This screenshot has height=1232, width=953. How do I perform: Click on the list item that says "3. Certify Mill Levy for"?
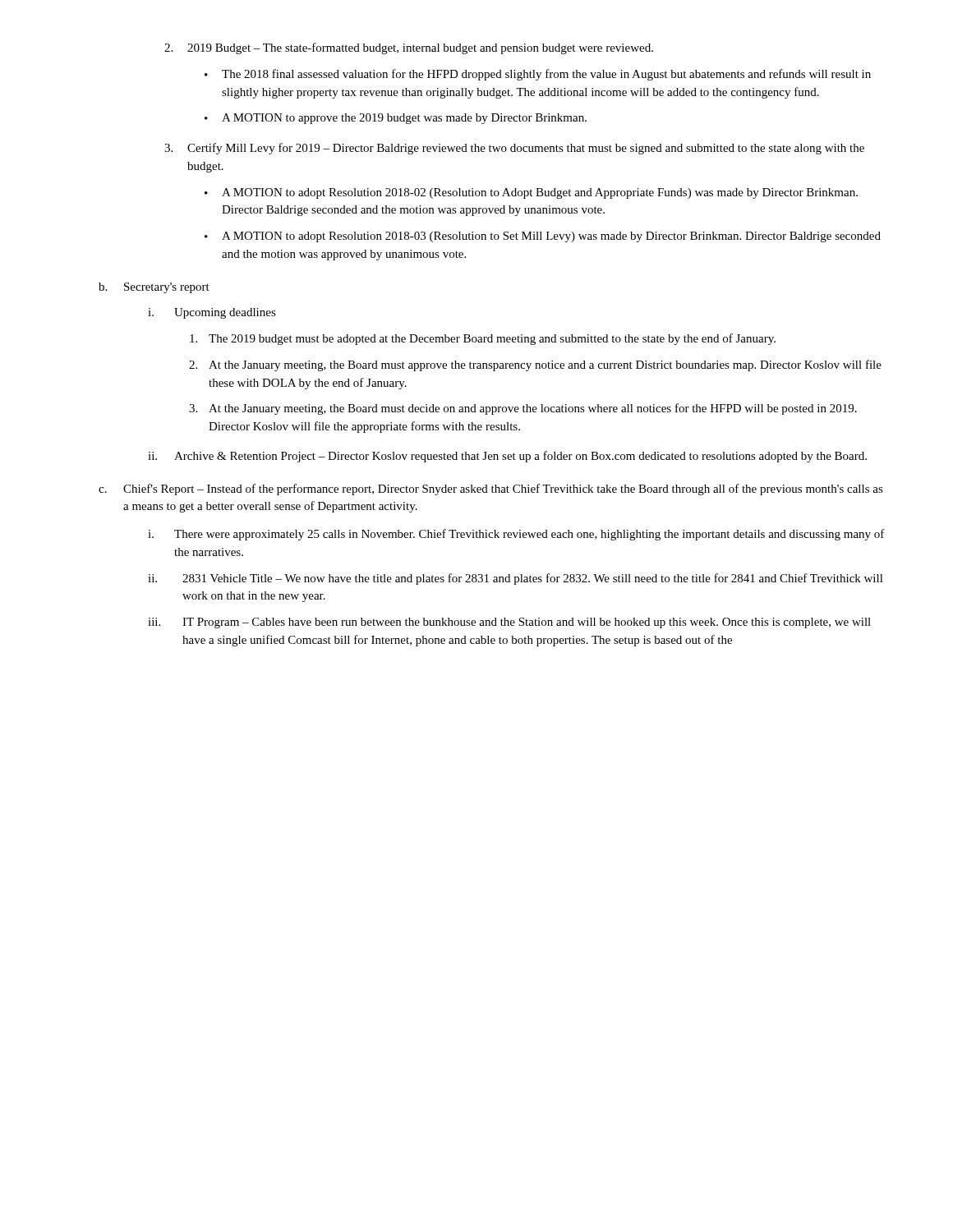pos(526,157)
